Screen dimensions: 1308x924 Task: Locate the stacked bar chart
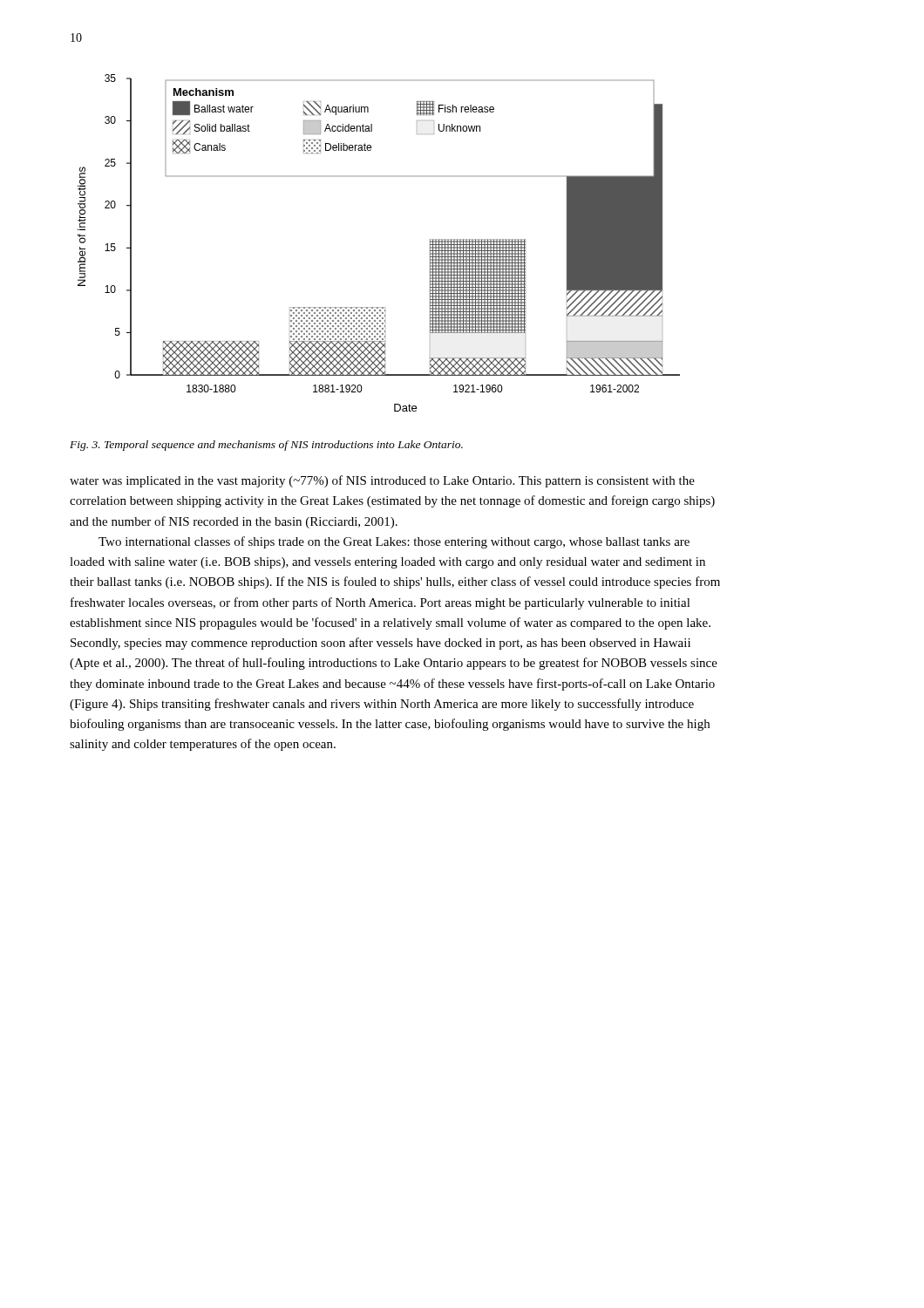click(401, 240)
